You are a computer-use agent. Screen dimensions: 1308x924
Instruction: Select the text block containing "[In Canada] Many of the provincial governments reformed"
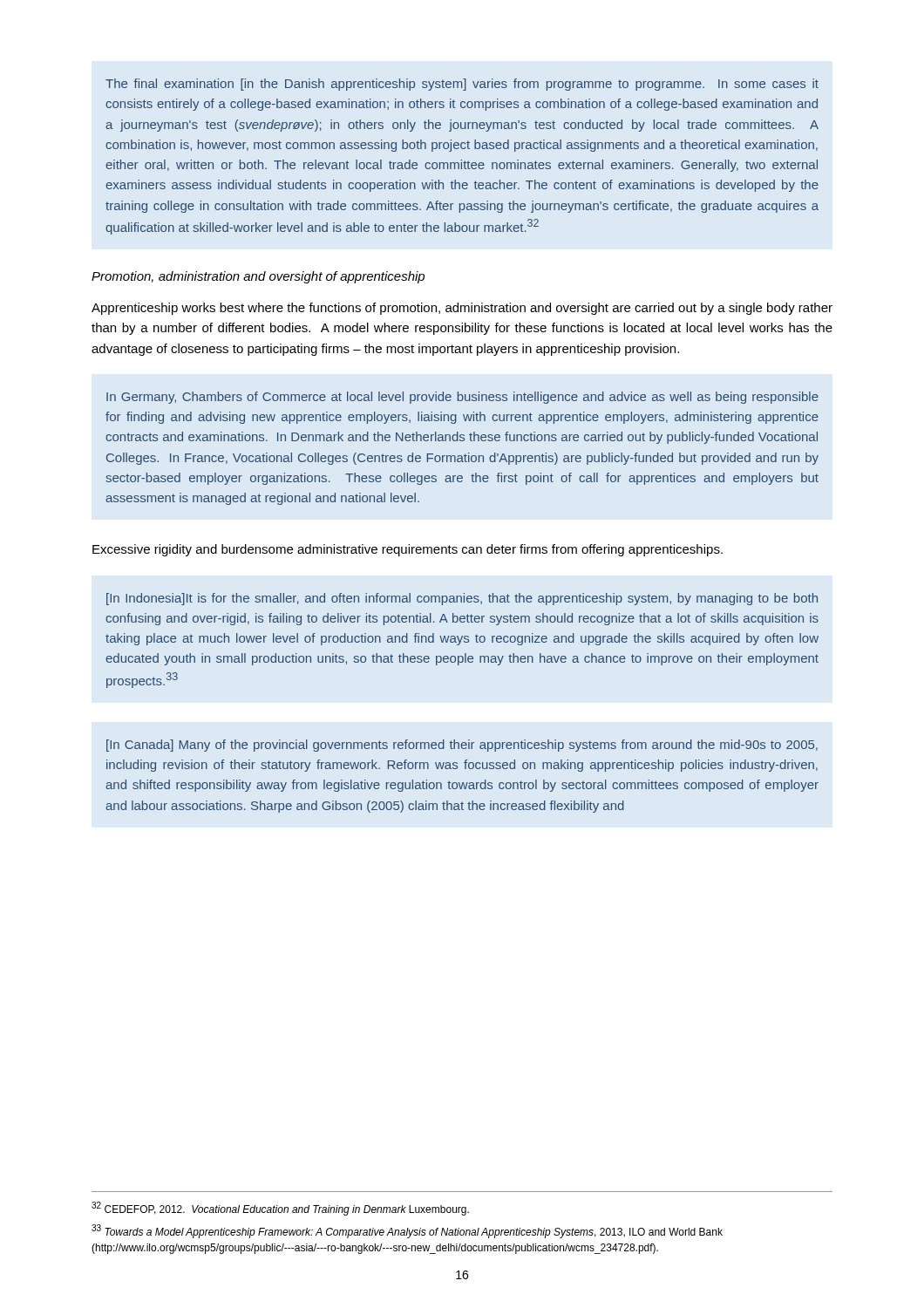point(462,775)
